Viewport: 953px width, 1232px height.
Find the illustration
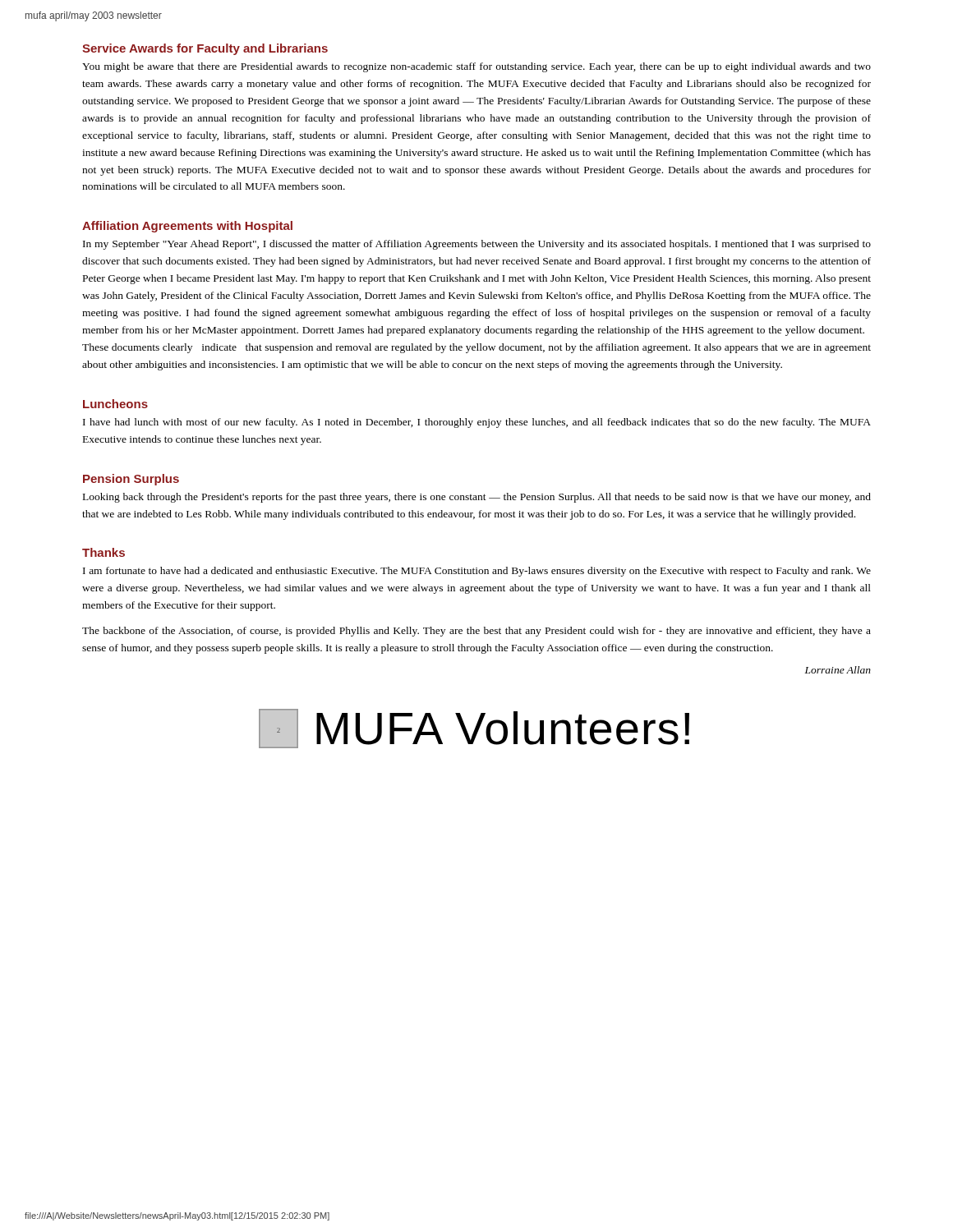pos(476,728)
